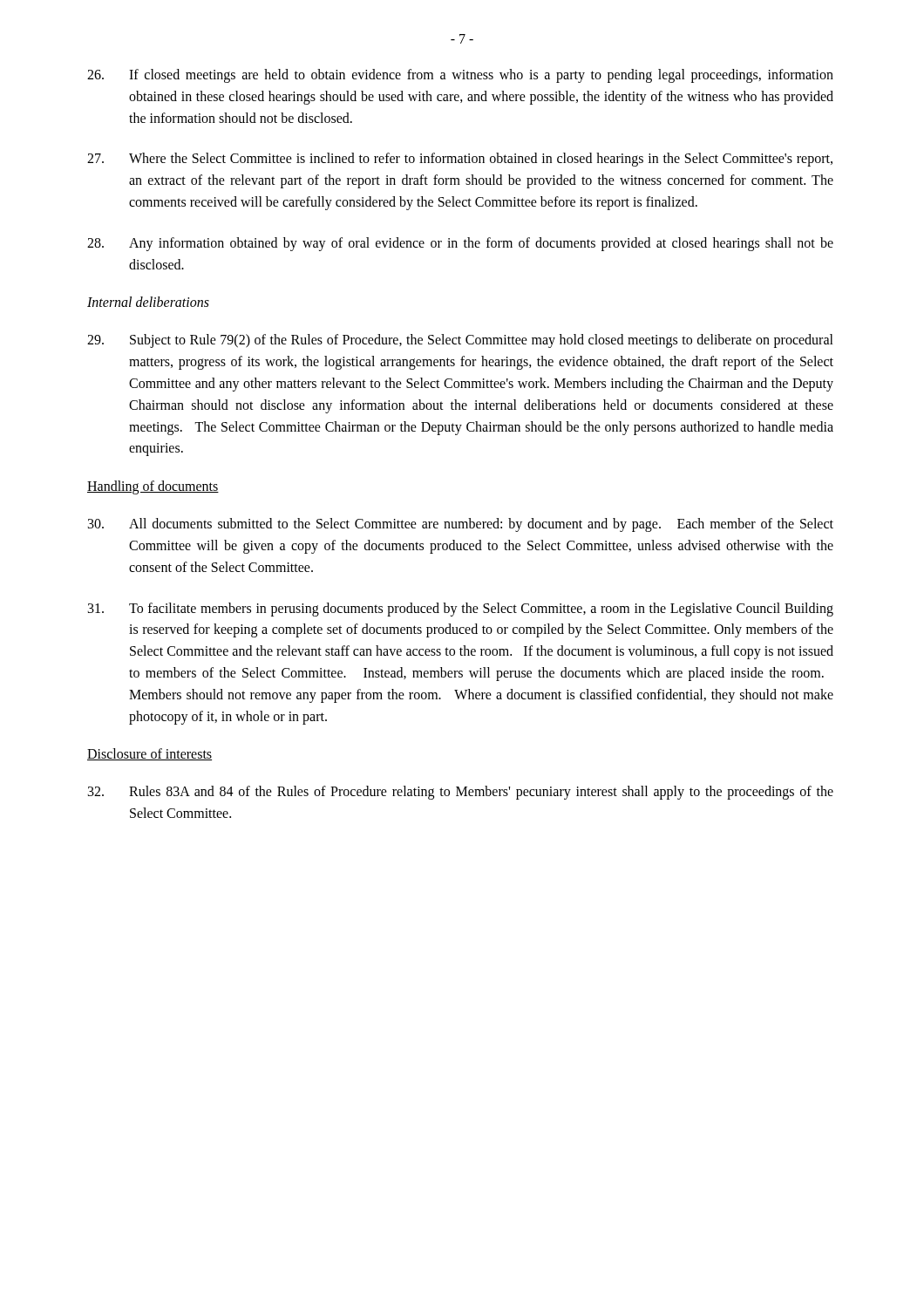This screenshot has width=924, height=1308.
Task: Point to "Handling of documents"
Action: pyautogui.click(x=153, y=486)
